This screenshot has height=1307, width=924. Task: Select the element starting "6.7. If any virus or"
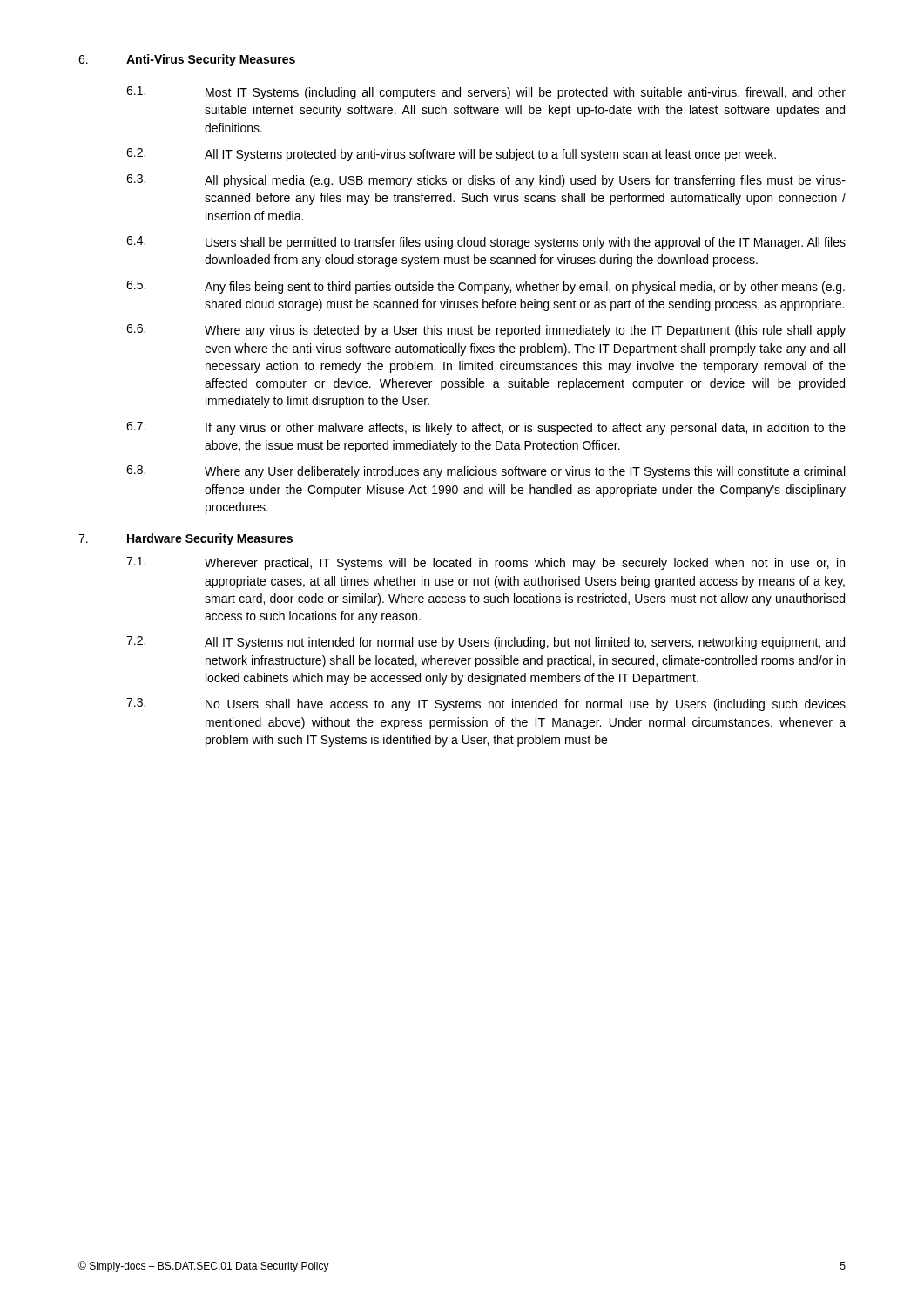(x=462, y=437)
